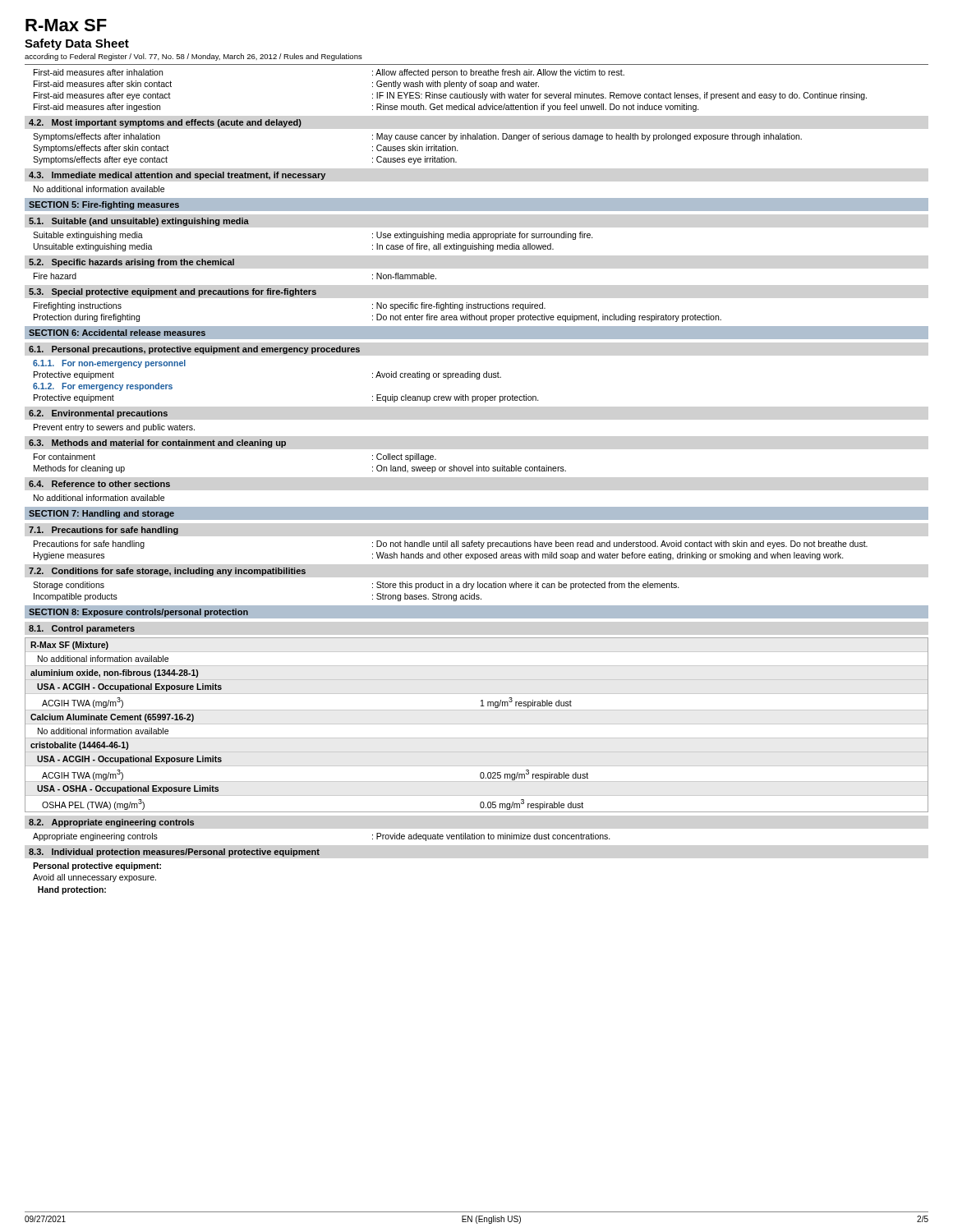Locate the text block that reads "Hygiene measures : Wash hands"

[x=476, y=555]
